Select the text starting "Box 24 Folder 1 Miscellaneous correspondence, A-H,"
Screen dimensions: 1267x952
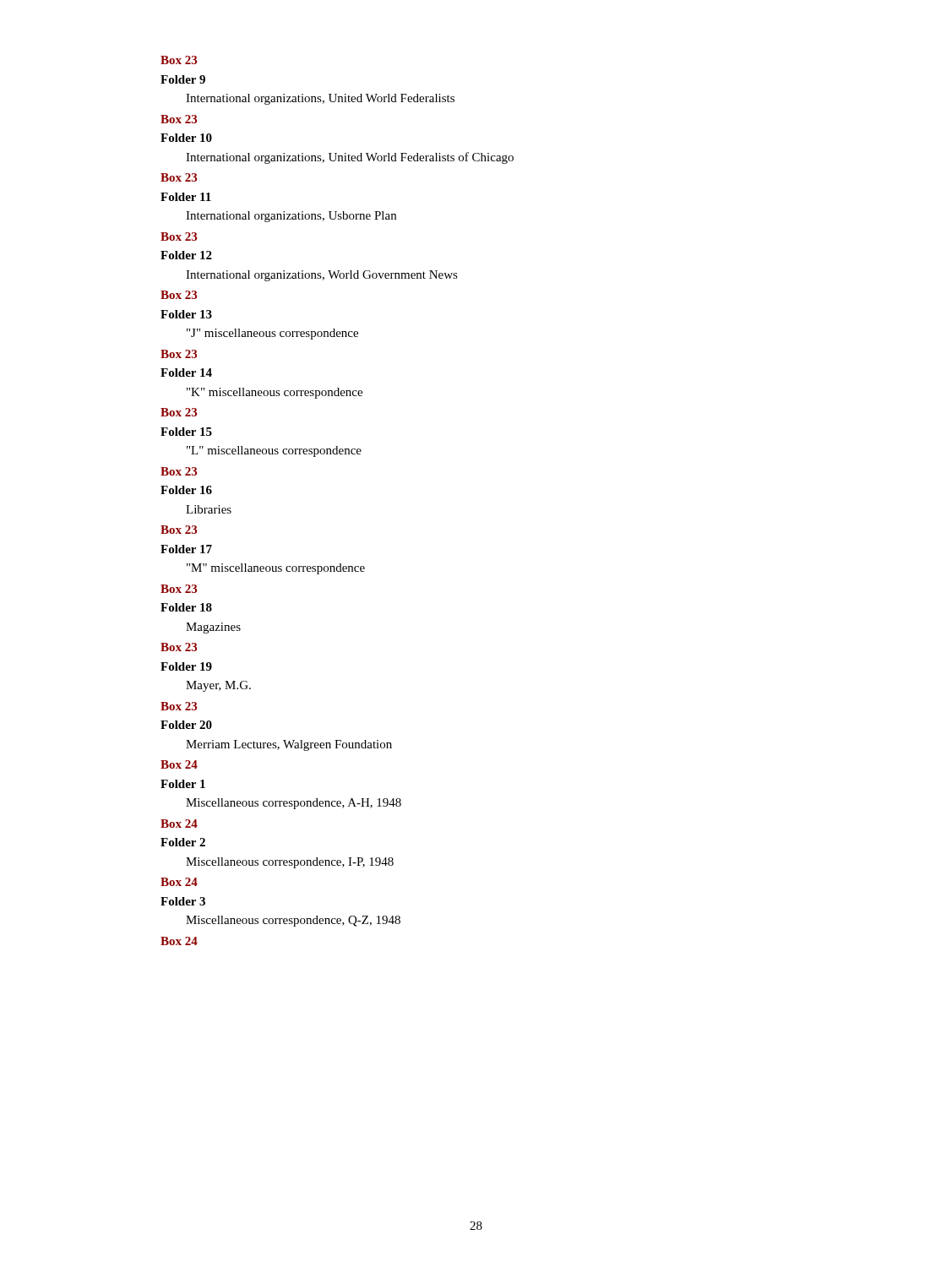(179, 764)
